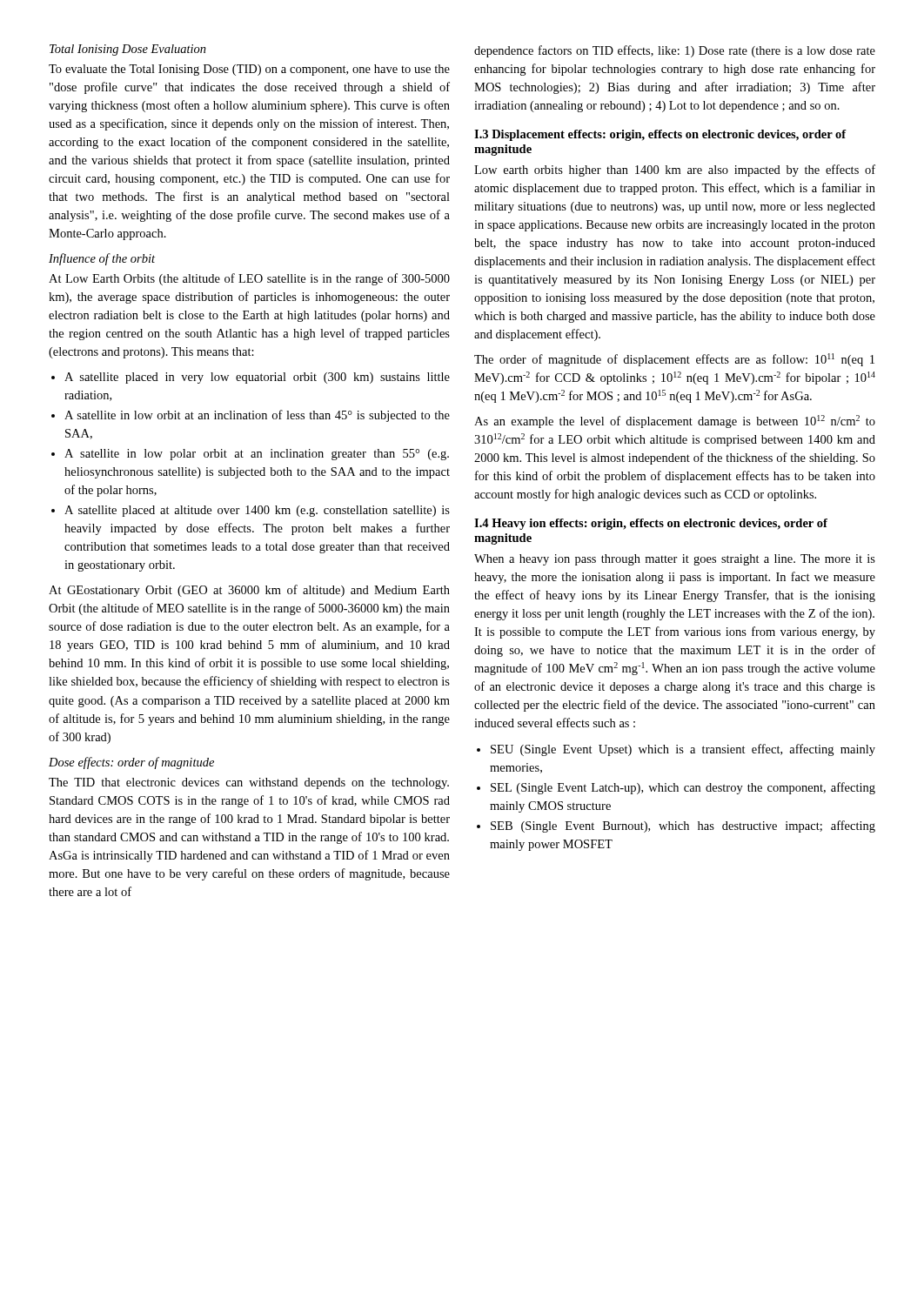Locate the text block with the text "Low earth orbits higher than 1400 km are"
The image size is (924, 1305).
675,252
